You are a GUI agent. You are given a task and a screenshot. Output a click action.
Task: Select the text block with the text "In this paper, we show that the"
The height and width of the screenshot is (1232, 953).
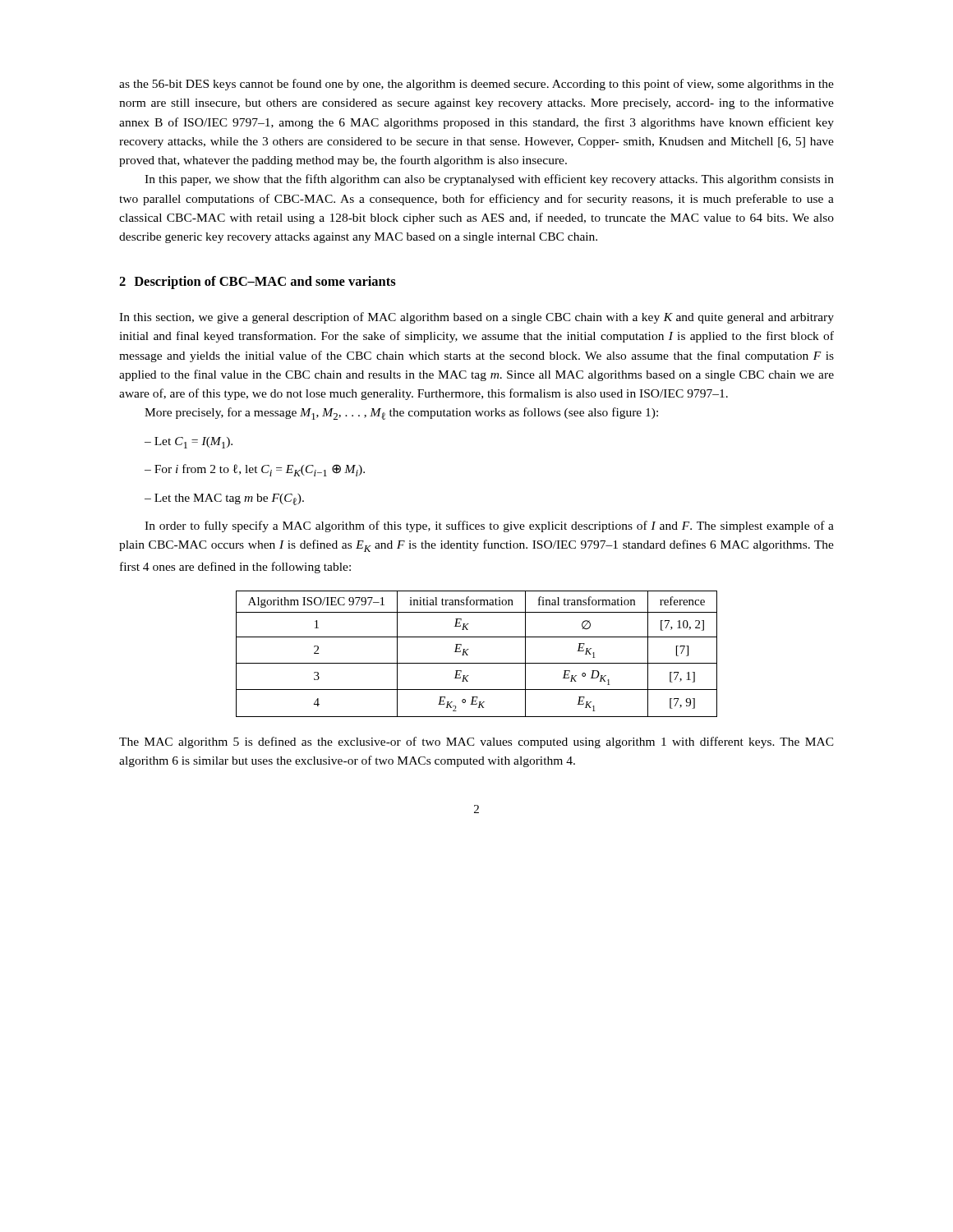point(476,208)
